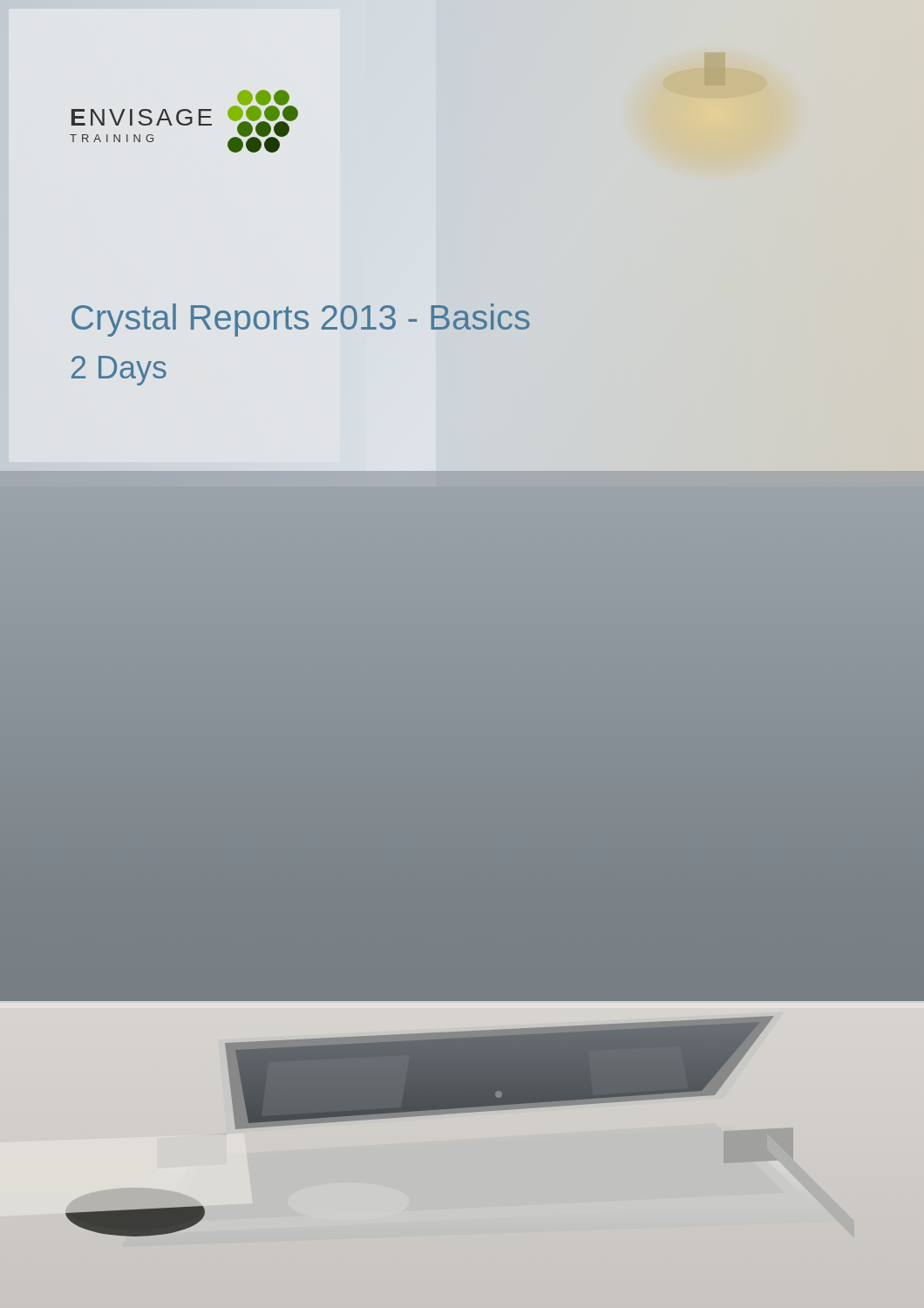Find the logo
The image size is (924, 1308).
tap(187, 124)
